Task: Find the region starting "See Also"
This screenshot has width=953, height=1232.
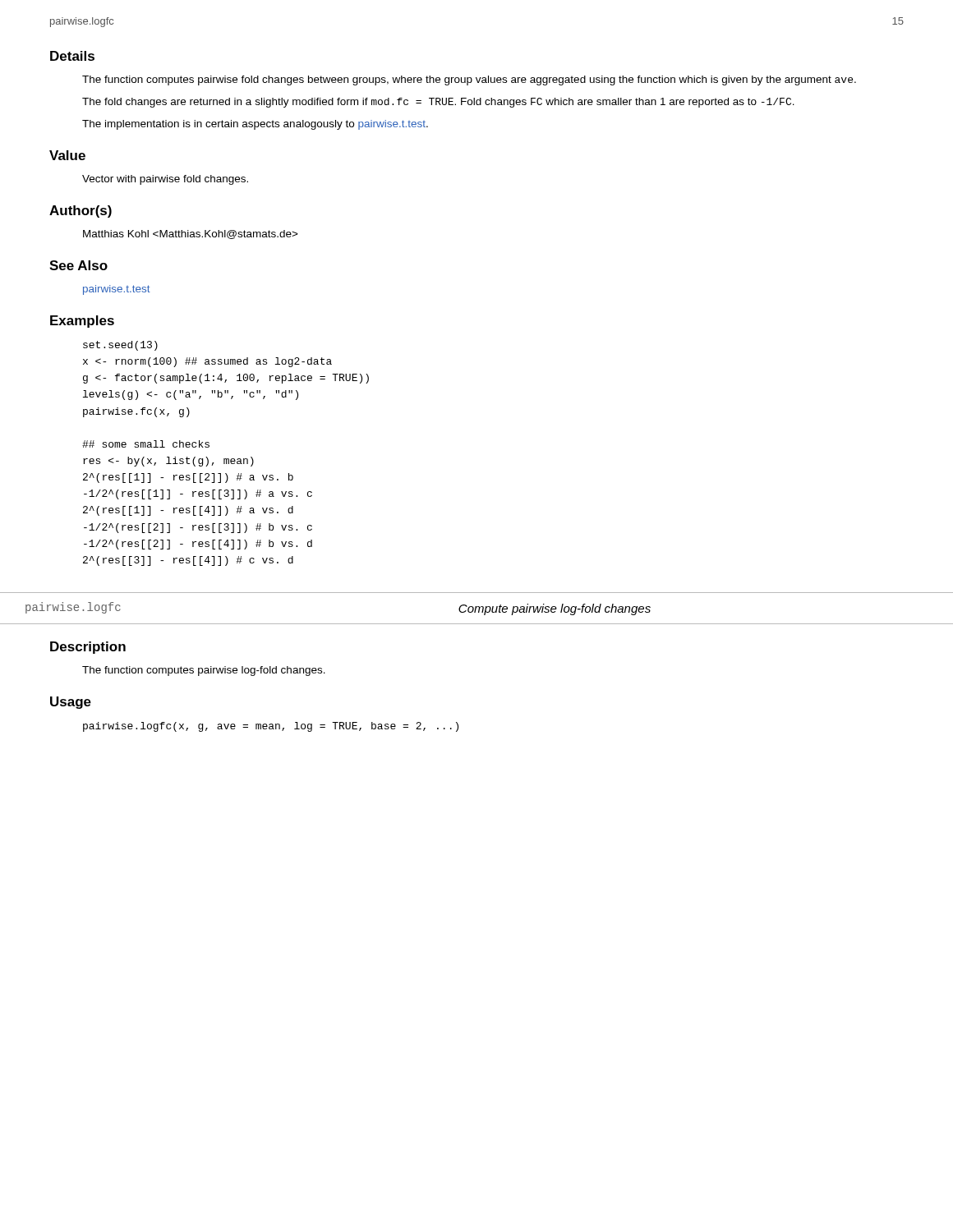Action: 79,266
